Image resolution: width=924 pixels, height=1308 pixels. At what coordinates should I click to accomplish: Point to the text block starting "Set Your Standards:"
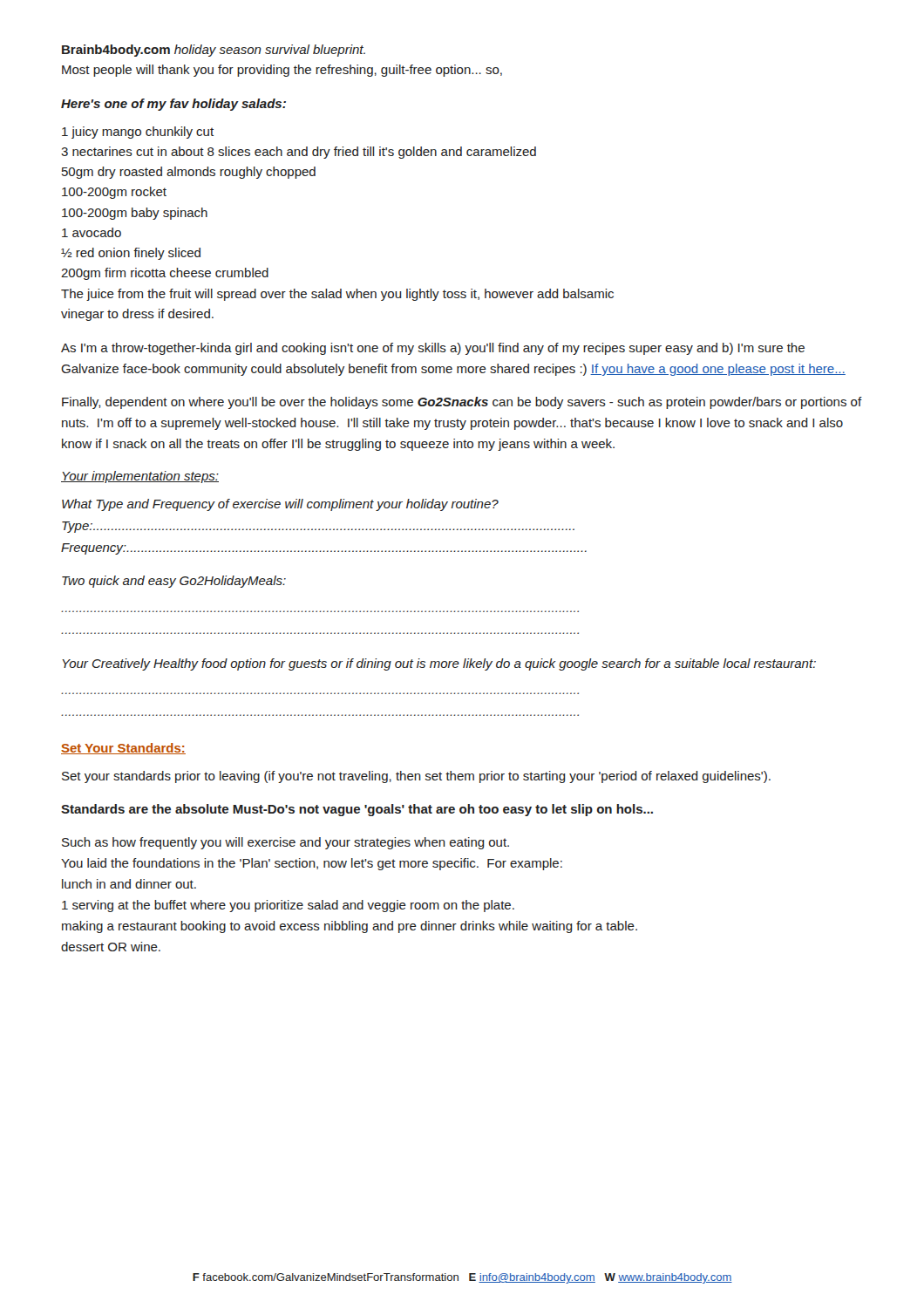(123, 748)
